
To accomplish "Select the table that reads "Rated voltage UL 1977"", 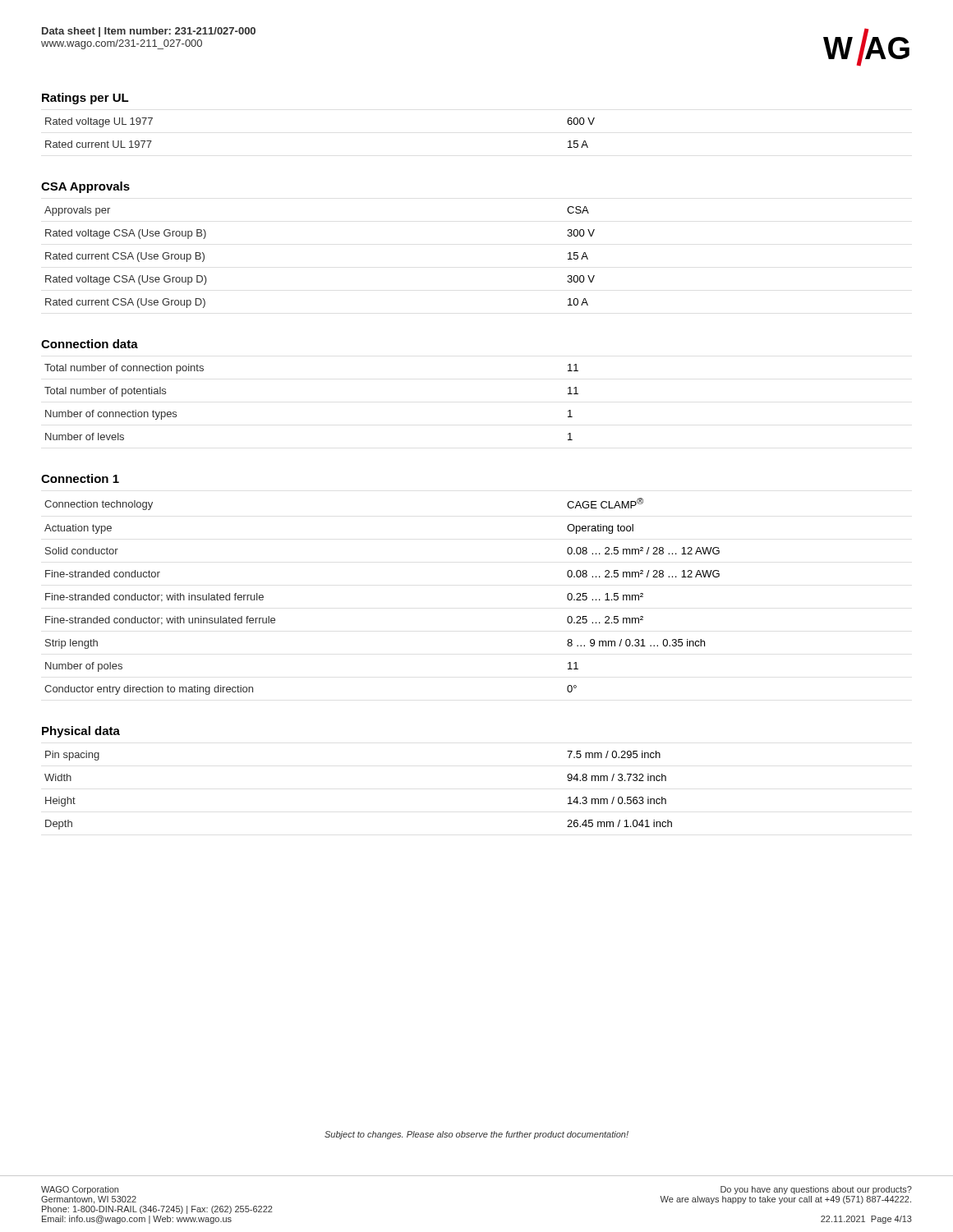I will click(476, 133).
